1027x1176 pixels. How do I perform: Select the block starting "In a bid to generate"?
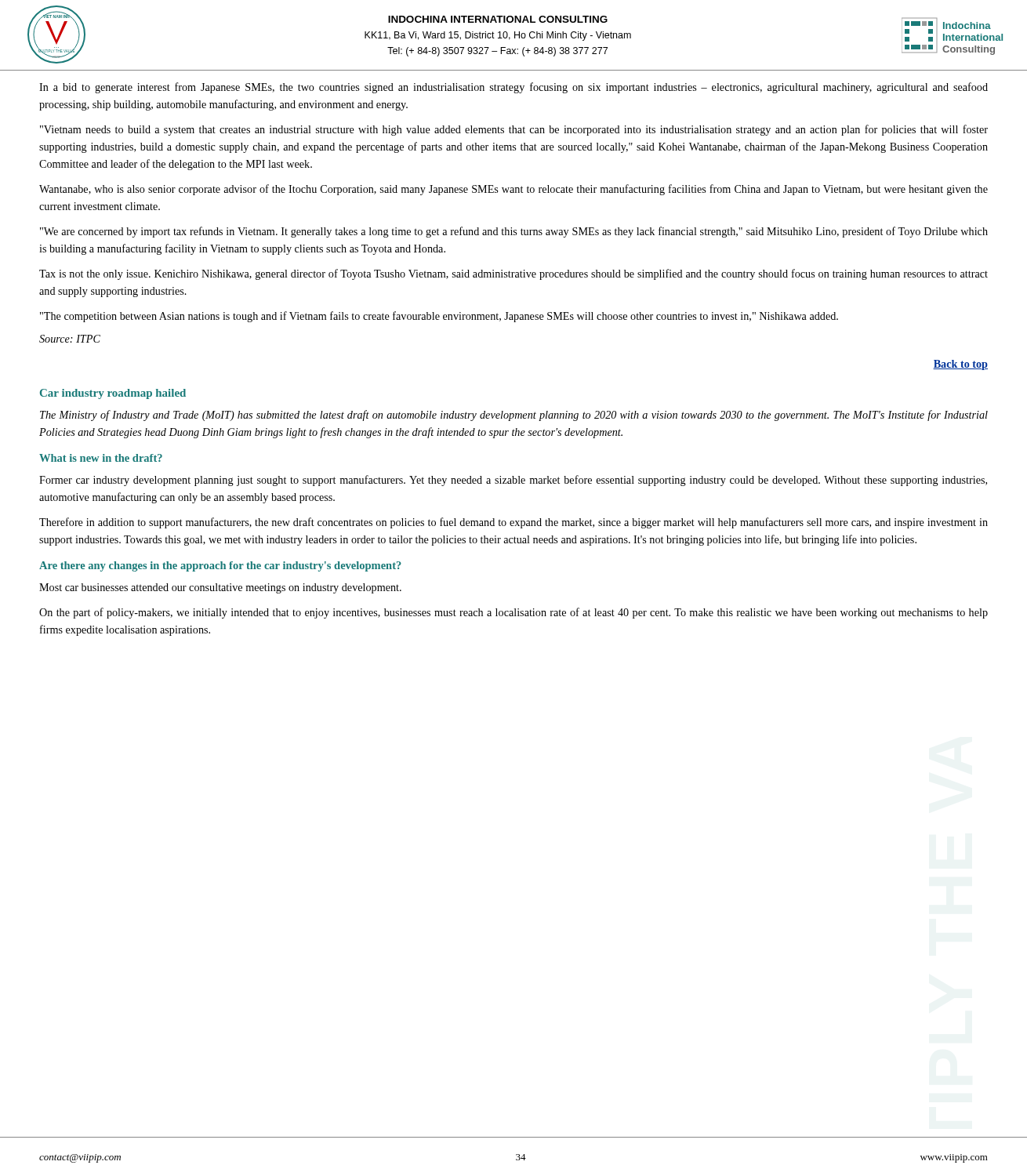[514, 96]
